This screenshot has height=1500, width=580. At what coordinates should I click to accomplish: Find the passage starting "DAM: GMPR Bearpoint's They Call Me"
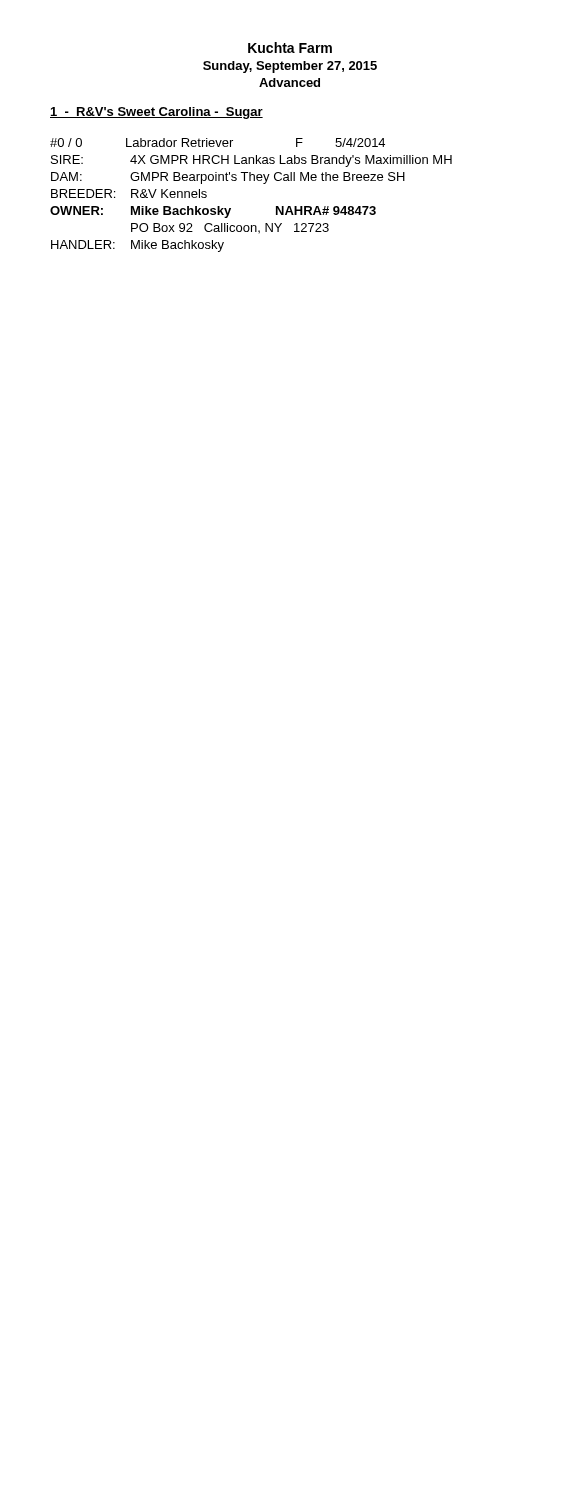(290, 177)
